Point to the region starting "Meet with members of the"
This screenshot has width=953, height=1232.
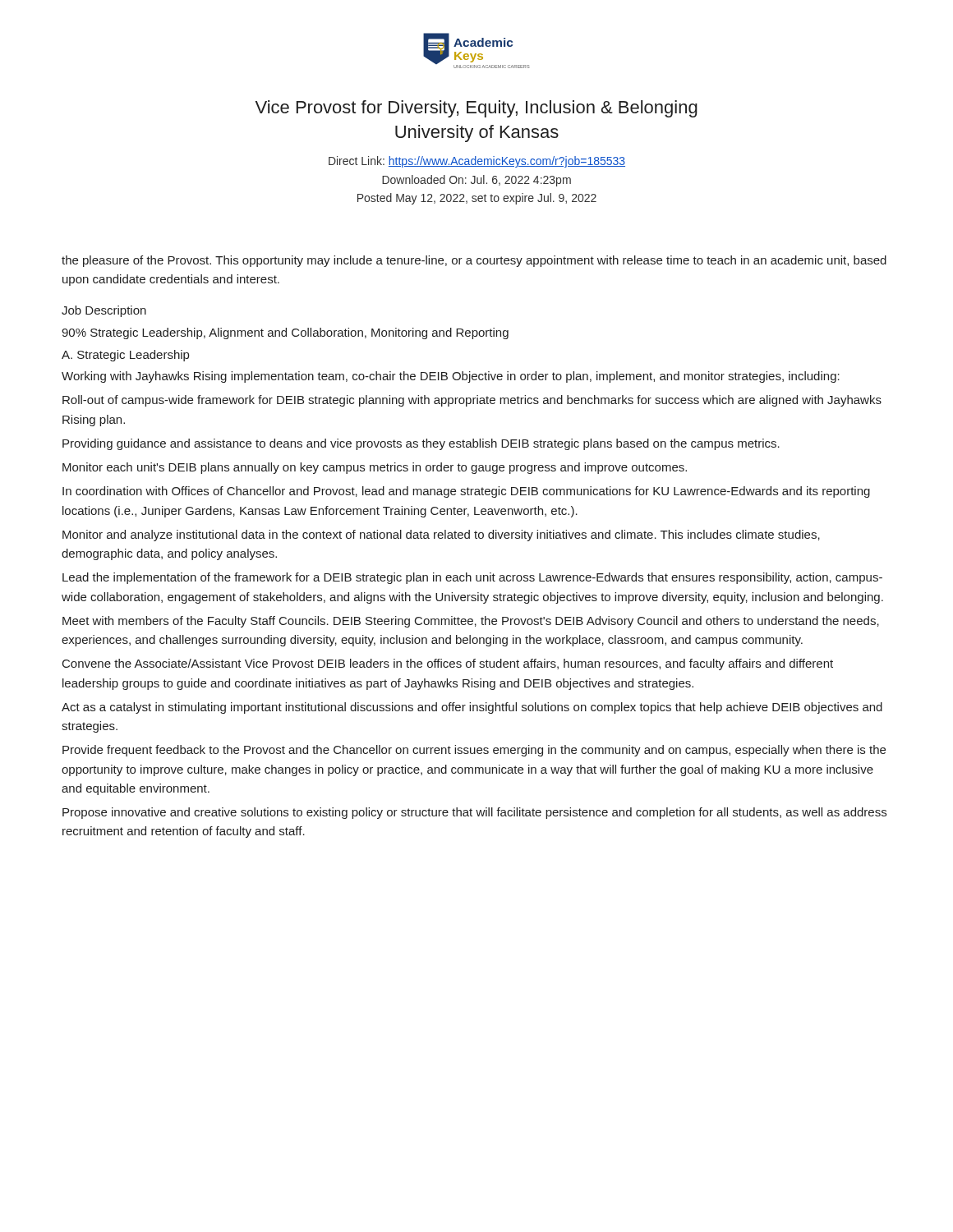[x=471, y=630]
